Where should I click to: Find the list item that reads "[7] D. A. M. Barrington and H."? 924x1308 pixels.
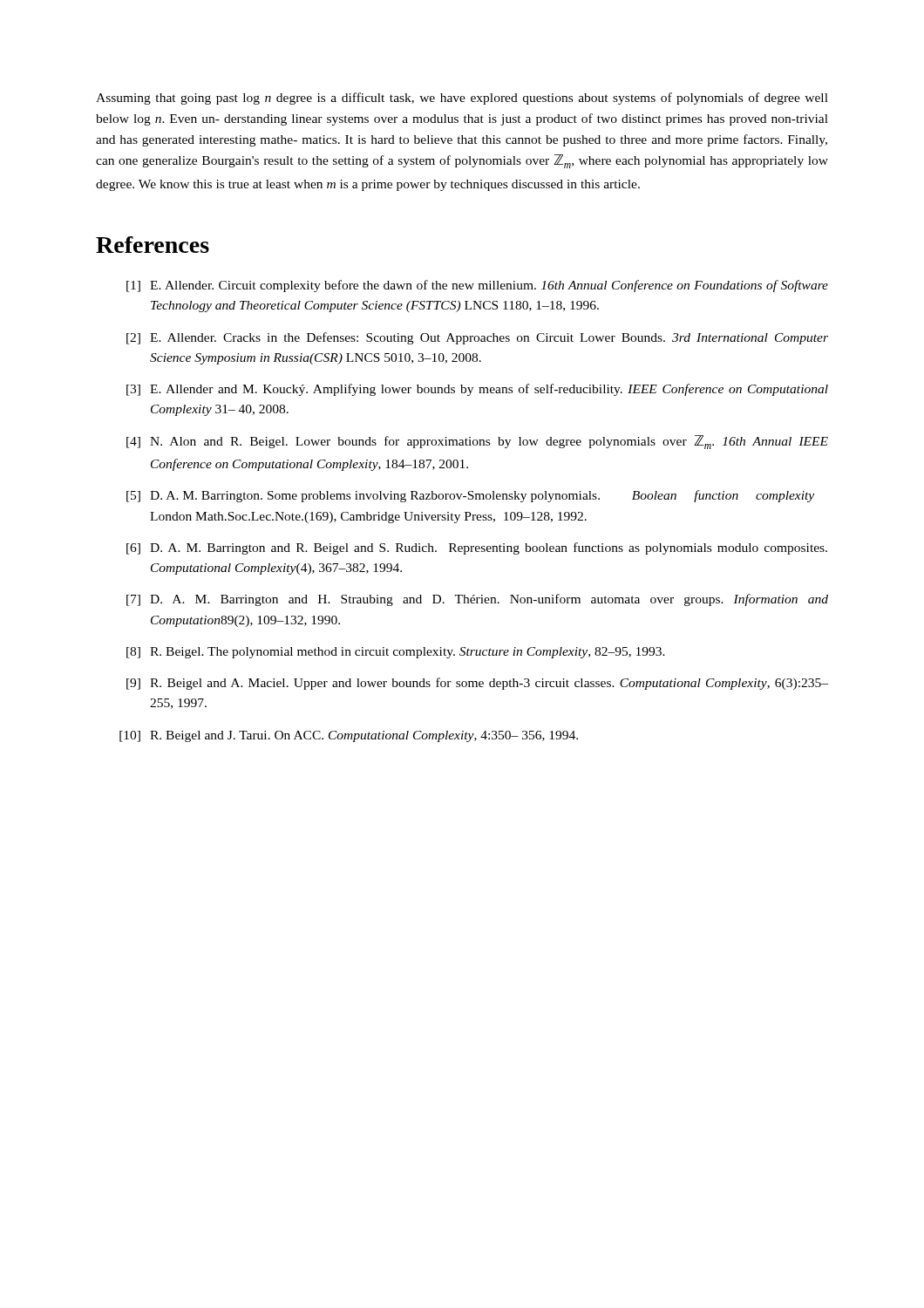462,609
